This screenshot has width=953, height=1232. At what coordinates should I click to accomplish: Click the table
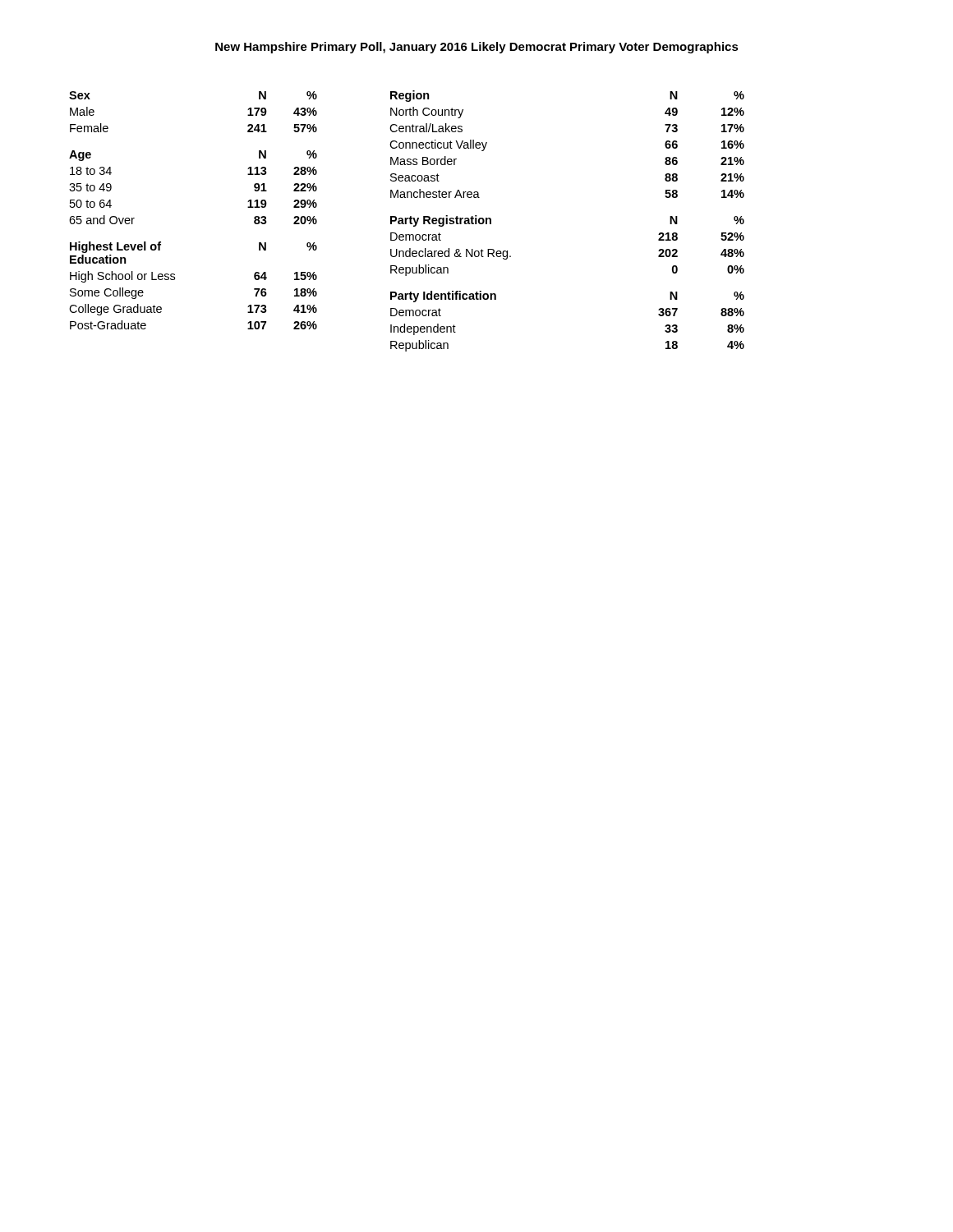coord(476,221)
